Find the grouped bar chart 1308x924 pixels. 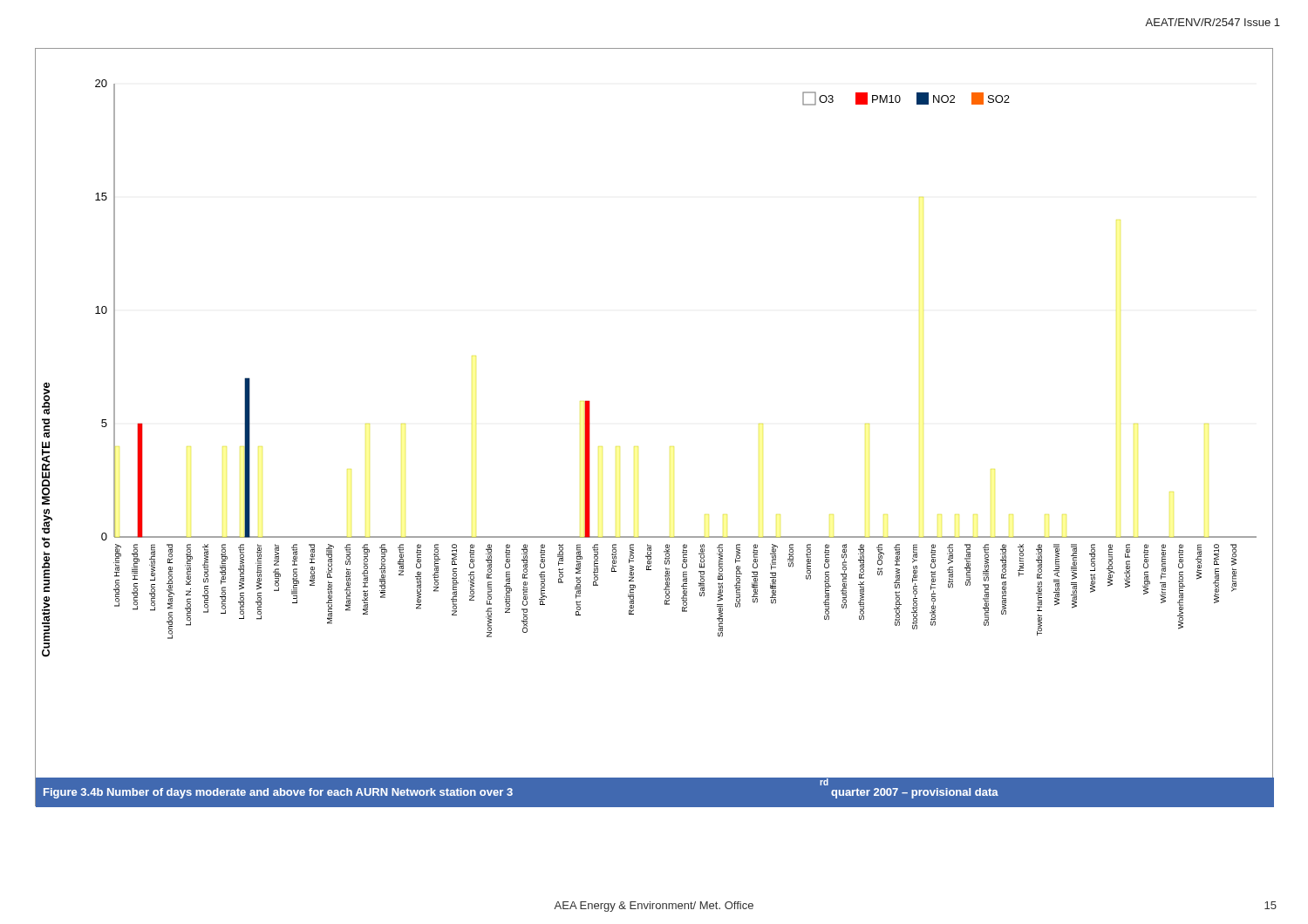tap(654, 427)
